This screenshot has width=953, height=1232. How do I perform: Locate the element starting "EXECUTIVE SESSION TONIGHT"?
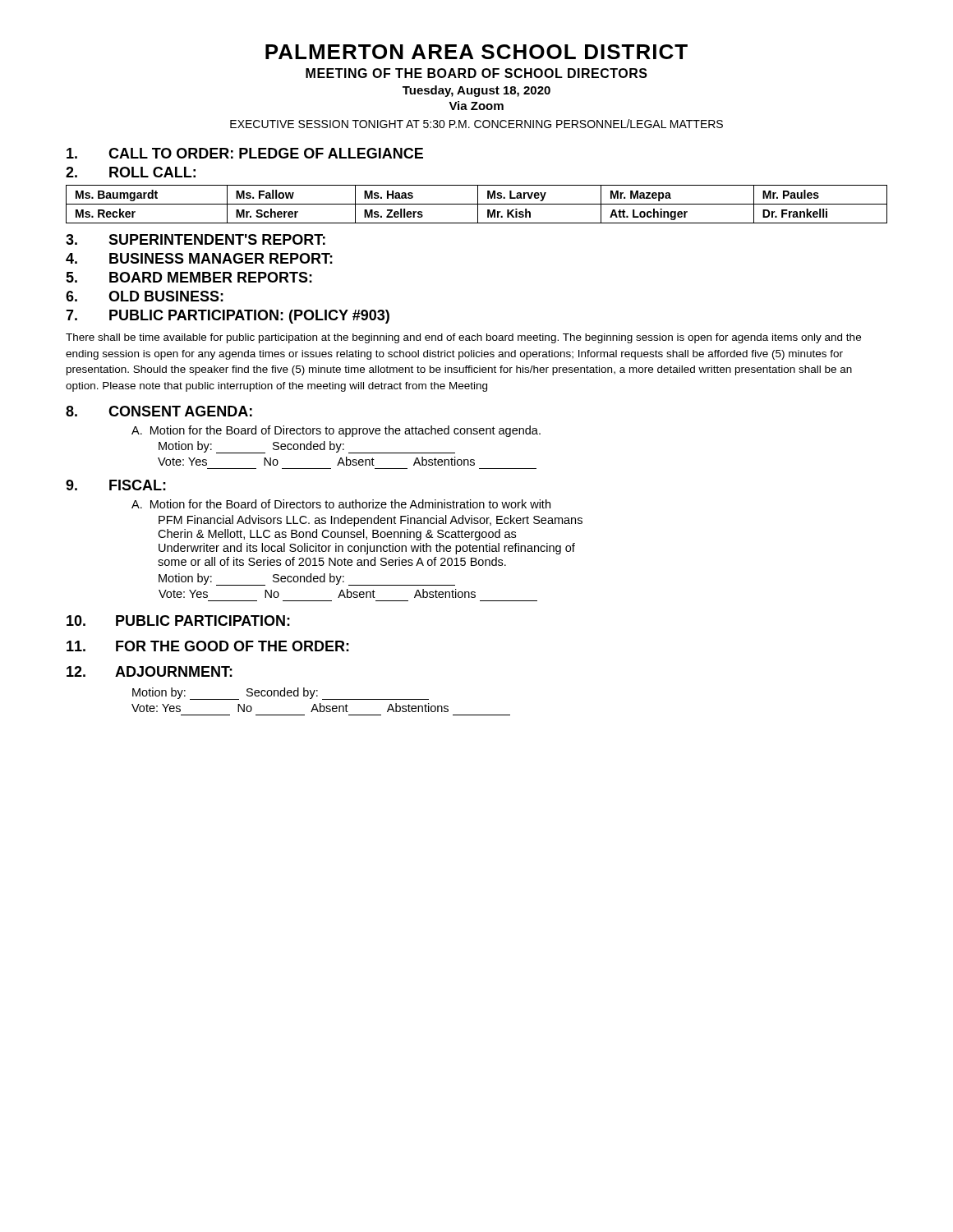476,124
